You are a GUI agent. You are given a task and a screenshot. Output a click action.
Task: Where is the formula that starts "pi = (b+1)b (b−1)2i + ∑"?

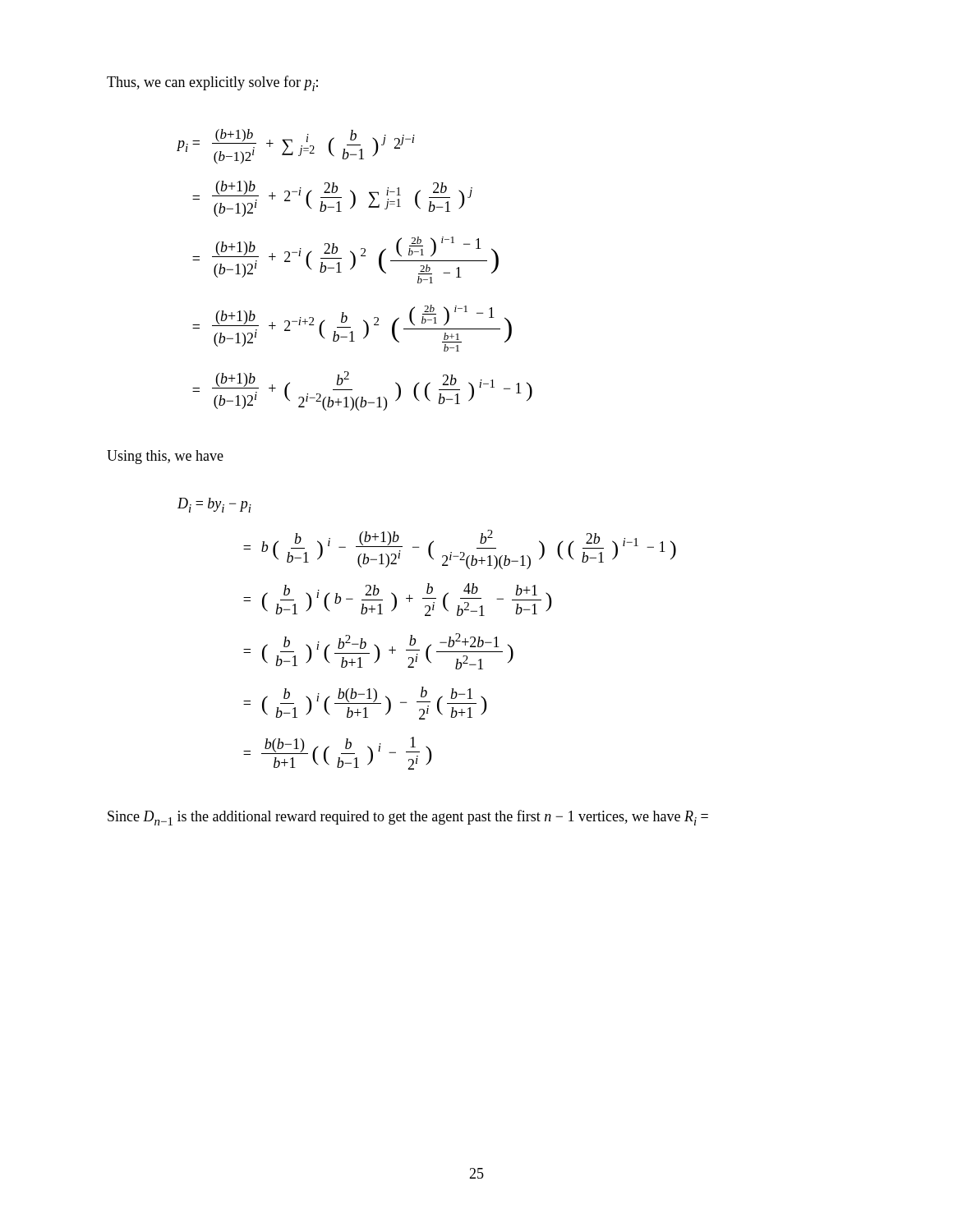pos(355,268)
